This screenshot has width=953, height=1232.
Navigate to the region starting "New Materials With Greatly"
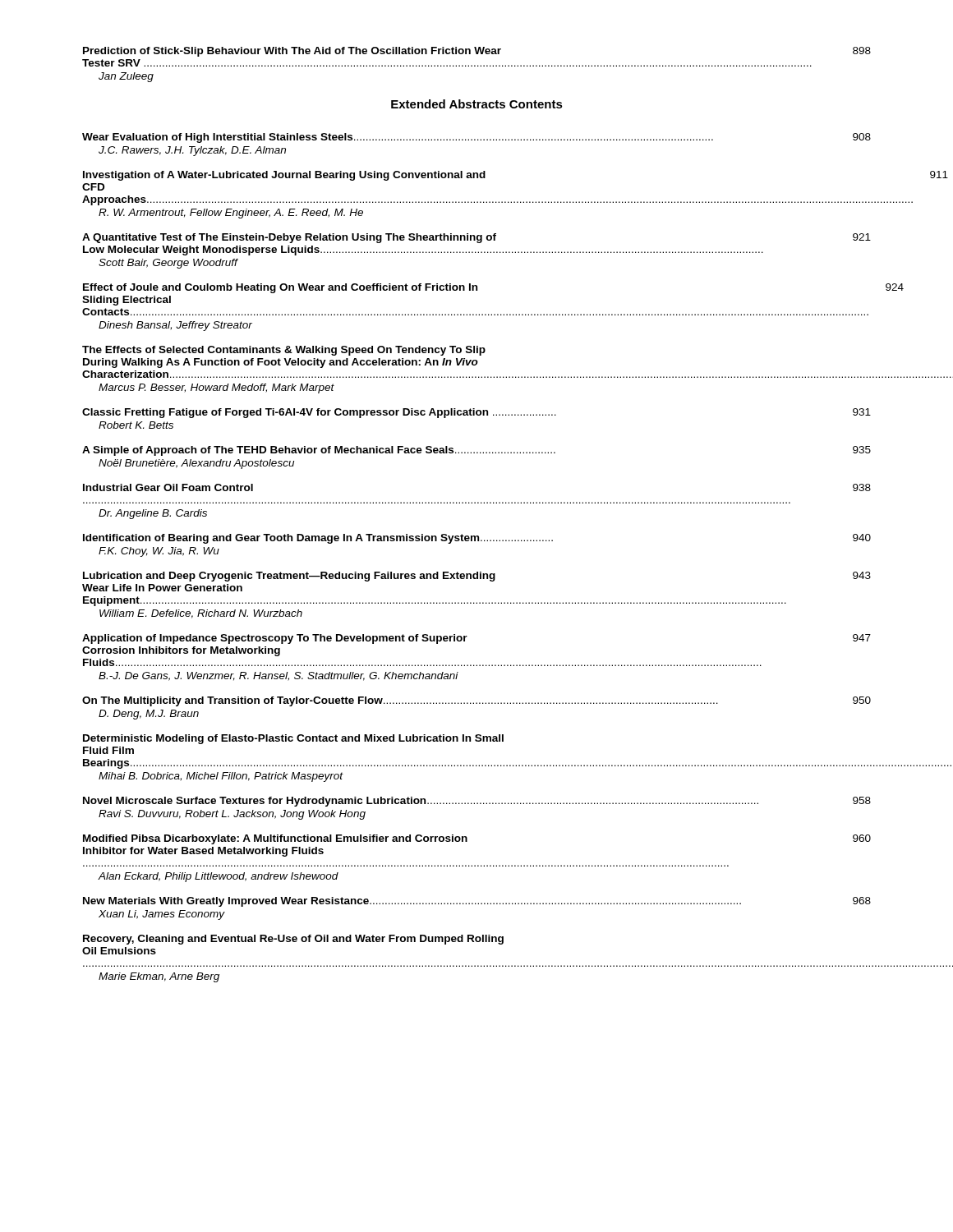pos(476,907)
